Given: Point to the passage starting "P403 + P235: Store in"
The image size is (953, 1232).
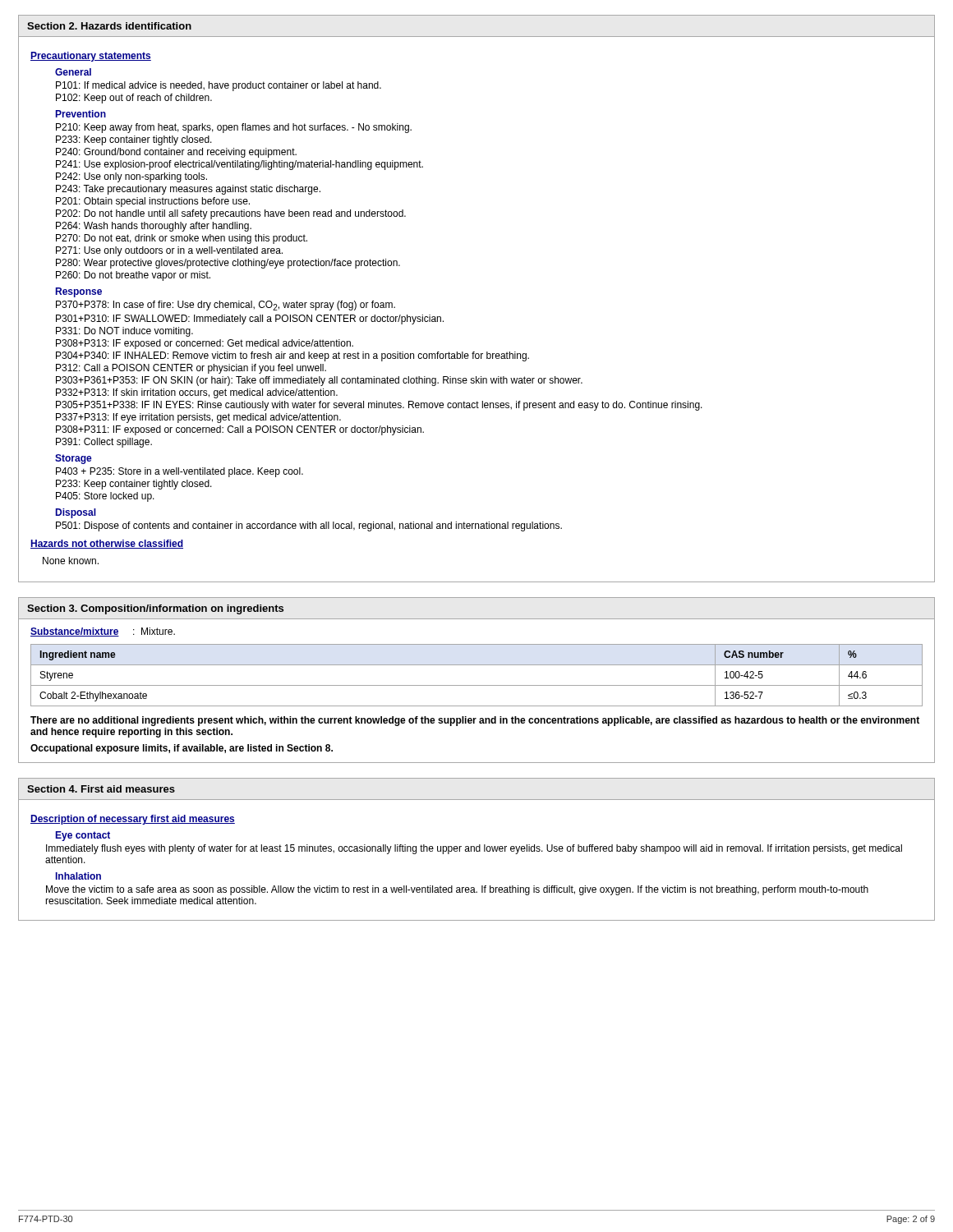Looking at the screenshot, I should [x=180, y=472].
